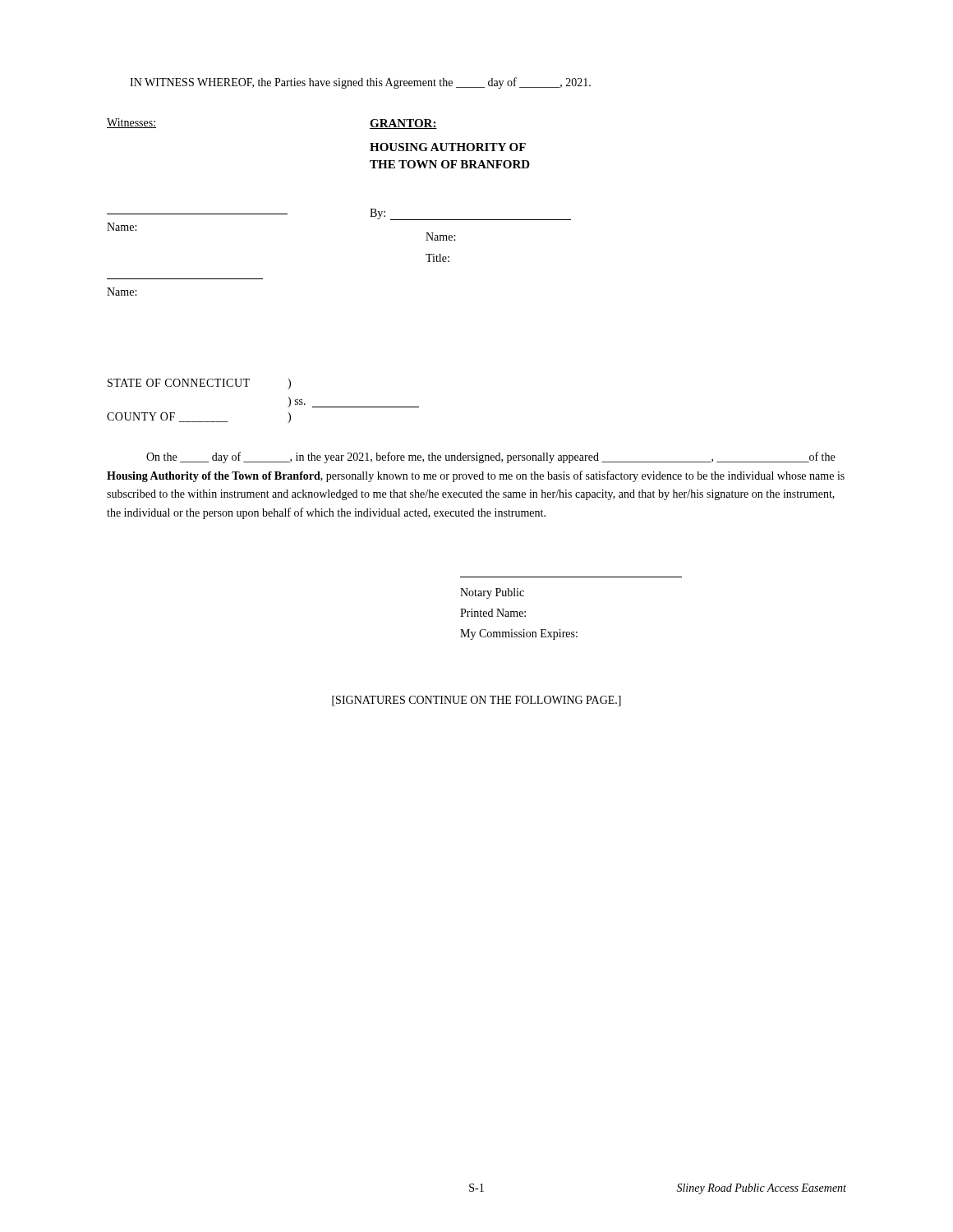Screen dimensions: 1232x953
Task: Locate the text "[SIGNATURES CONTINUE ON THE FOLLOWING PAGE.]"
Action: click(476, 700)
